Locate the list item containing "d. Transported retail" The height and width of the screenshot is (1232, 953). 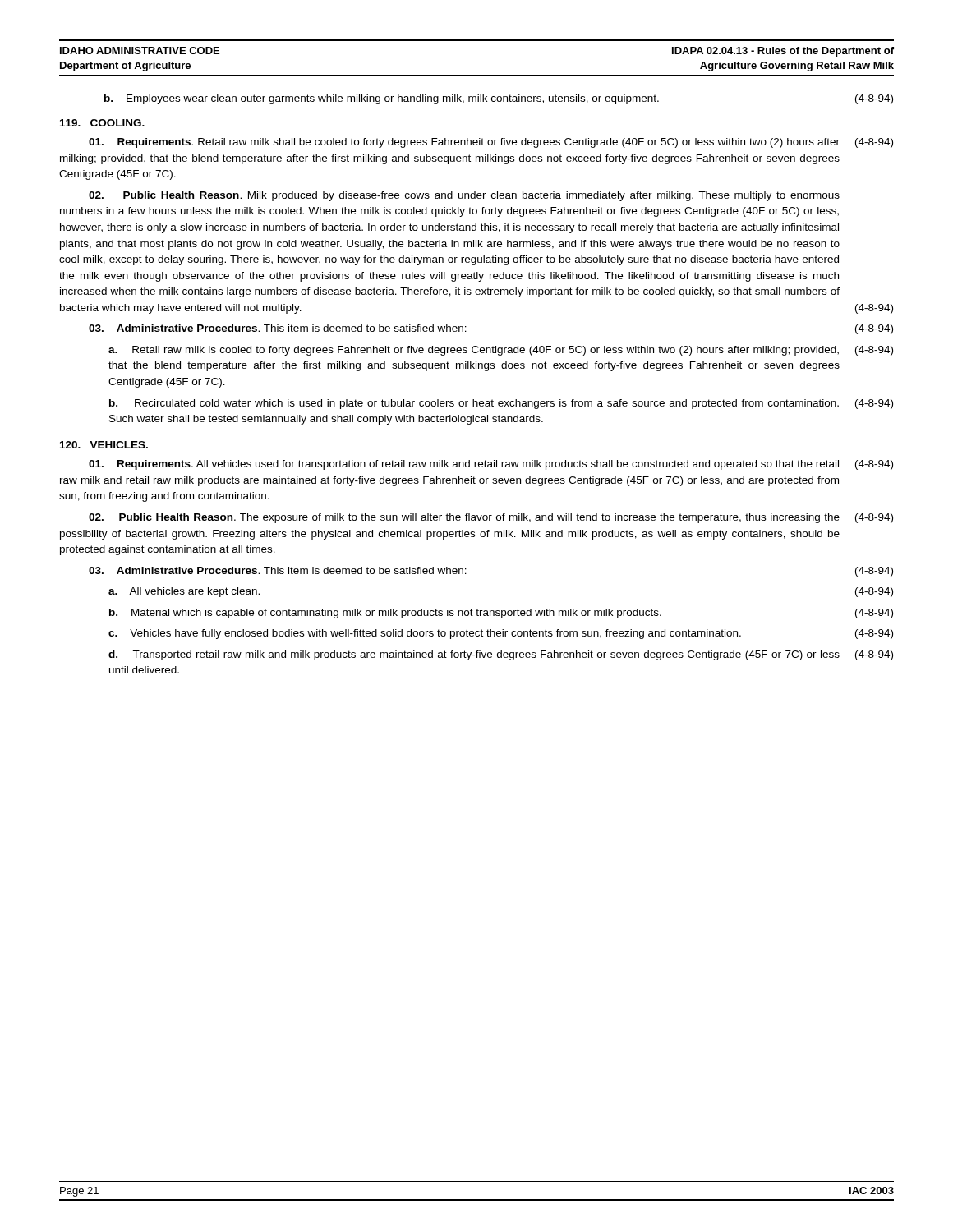point(501,662)
